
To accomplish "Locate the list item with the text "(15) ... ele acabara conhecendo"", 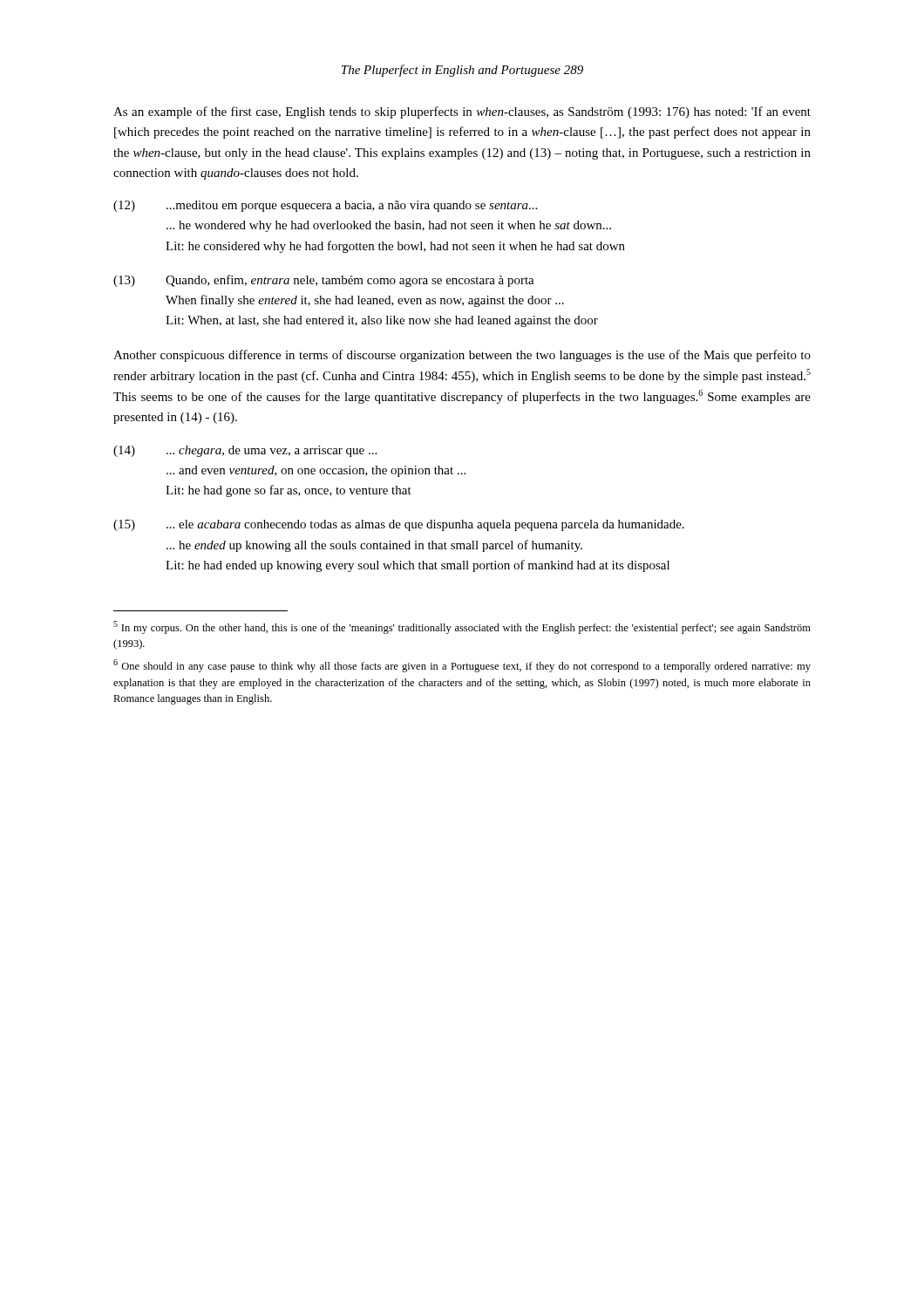I will [462, 545].
